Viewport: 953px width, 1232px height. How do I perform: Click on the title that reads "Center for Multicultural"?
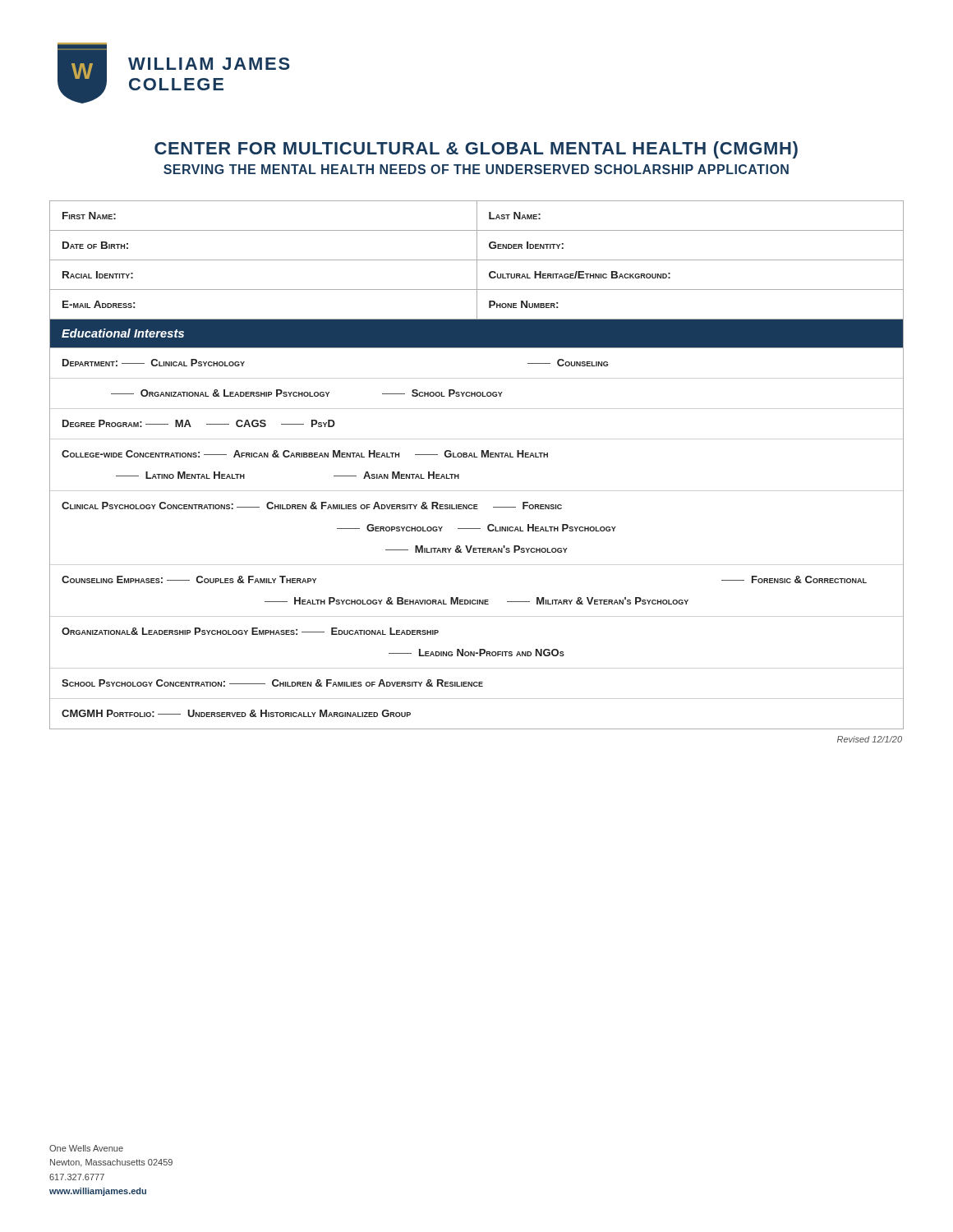476,158
